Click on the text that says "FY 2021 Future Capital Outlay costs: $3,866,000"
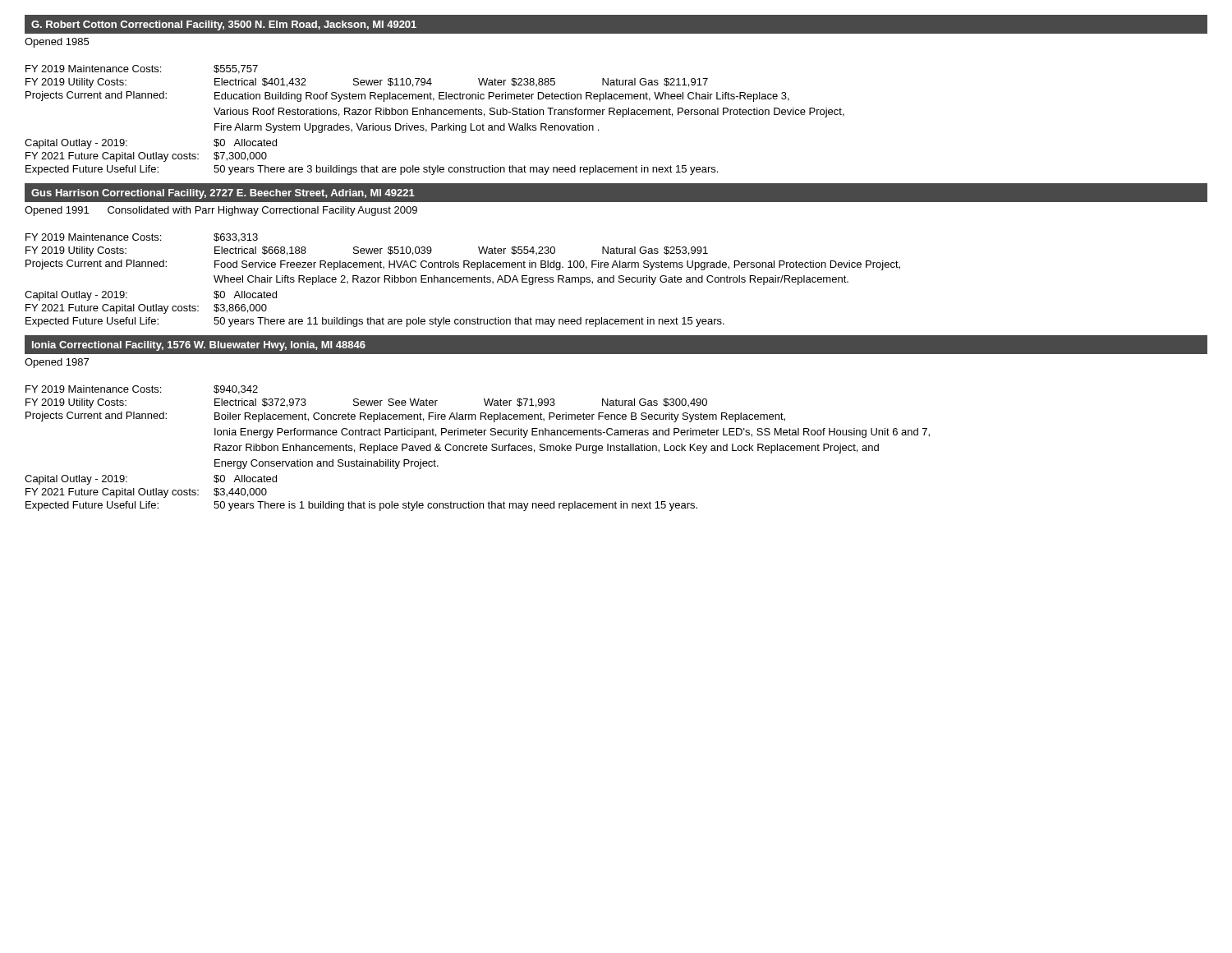Viewport: 1232px width, 953px height. point(146,308)
